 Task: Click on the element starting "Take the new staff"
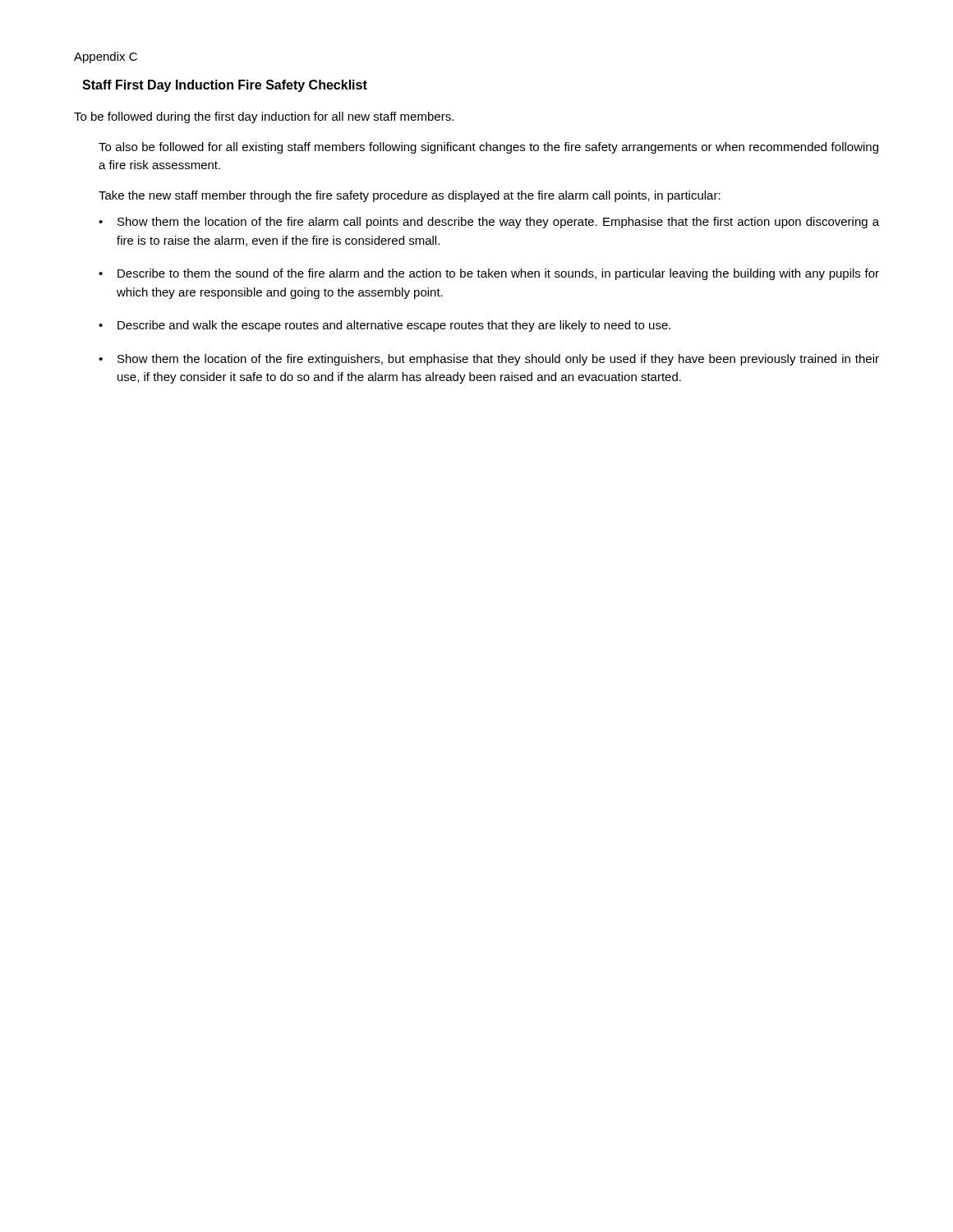pyautogui.click(x=410, y=195)
